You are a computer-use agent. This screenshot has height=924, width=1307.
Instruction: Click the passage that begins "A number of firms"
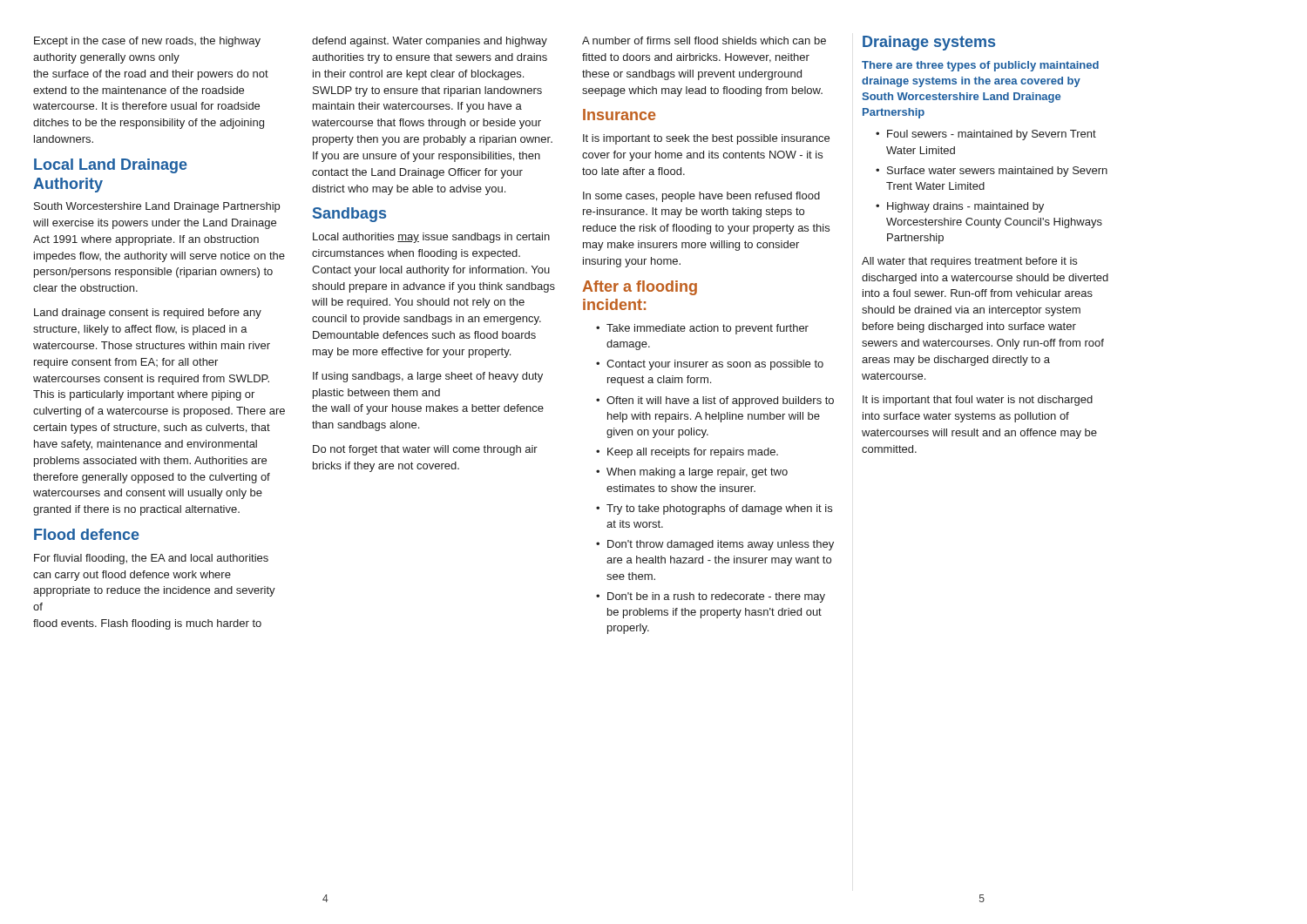point(708,66)
